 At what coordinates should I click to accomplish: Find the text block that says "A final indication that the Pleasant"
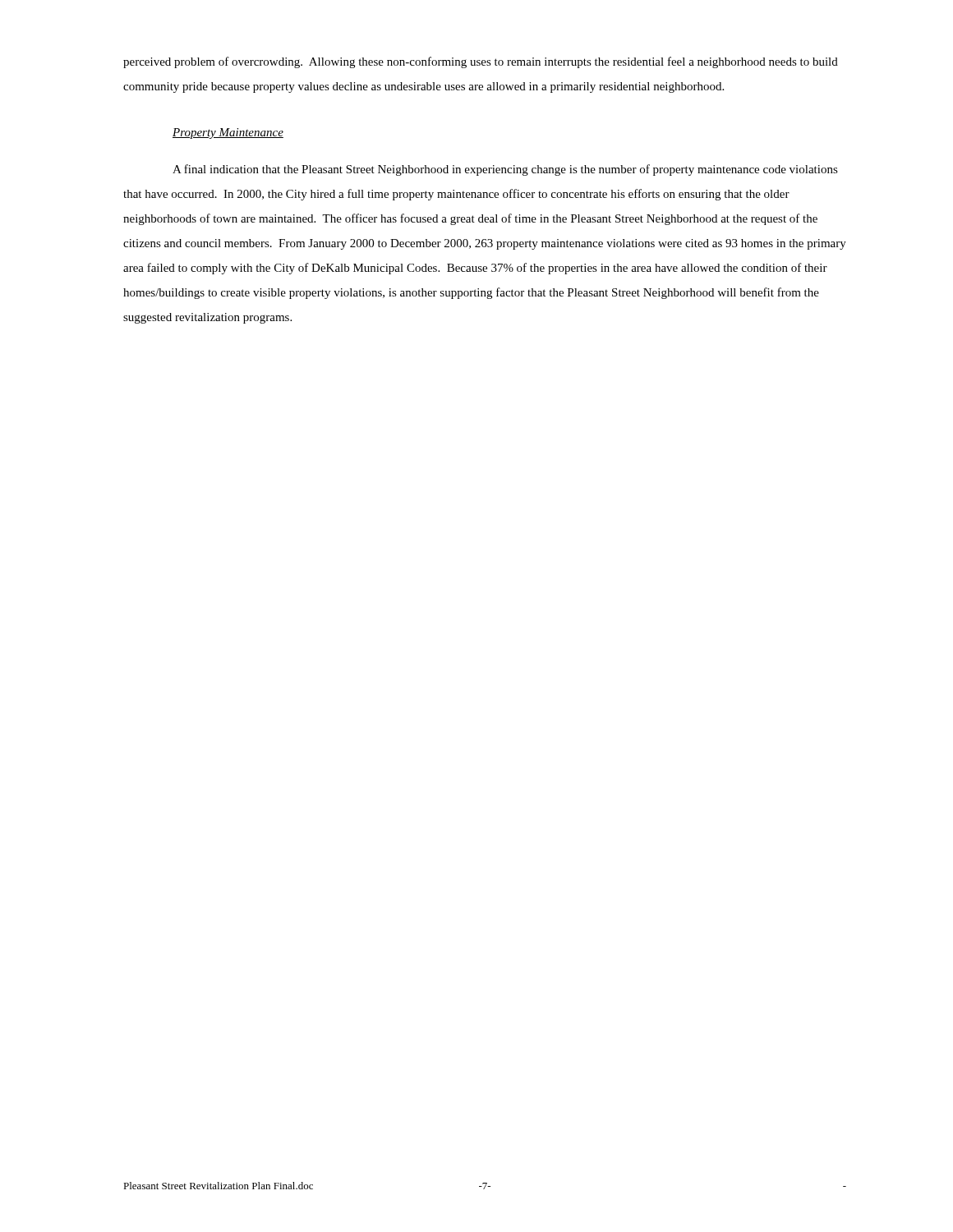[485, 243]
